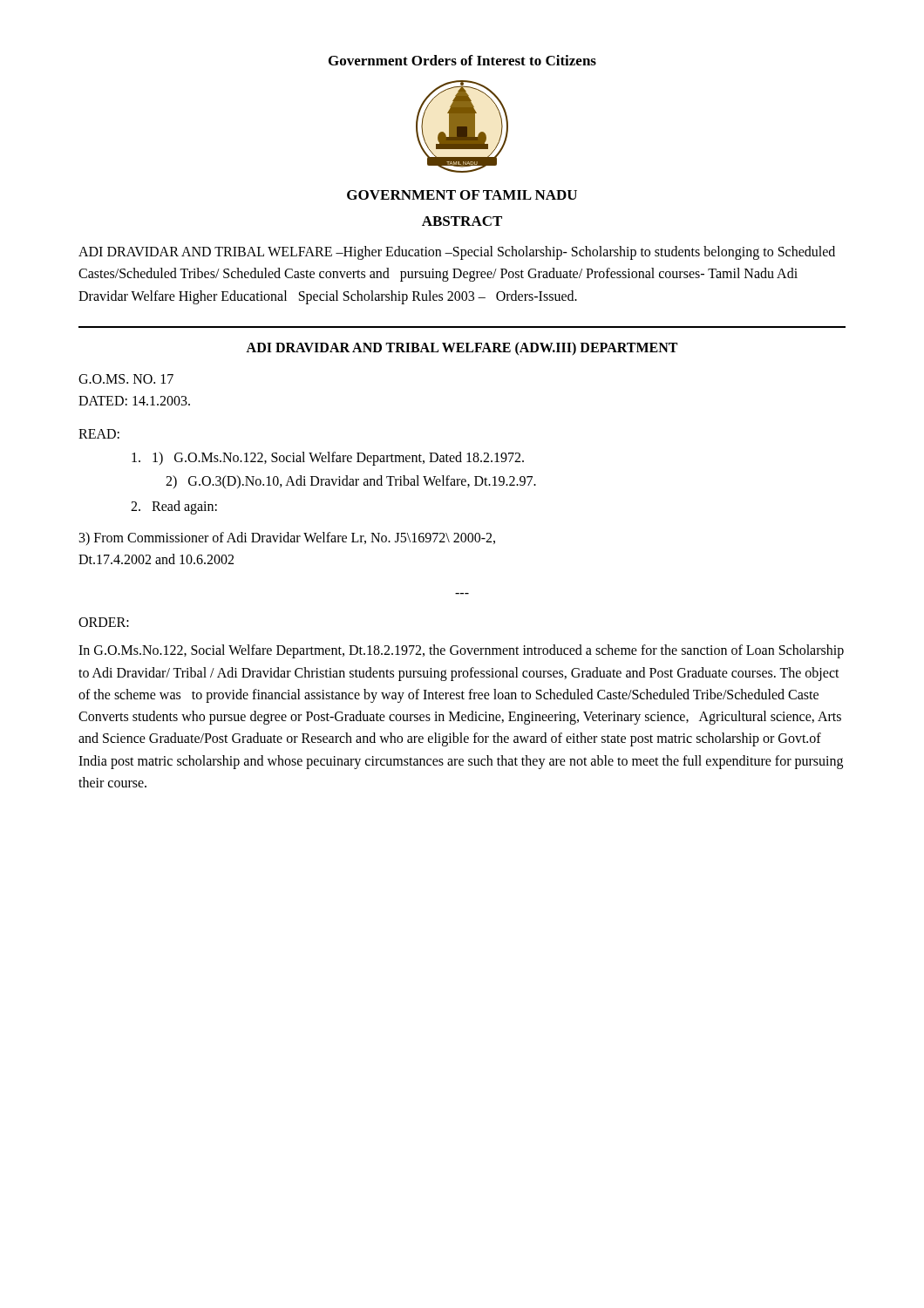Where does it say "2. Read again:"?
Viewport: 924px width, 1308px height.
click(174, 506)
